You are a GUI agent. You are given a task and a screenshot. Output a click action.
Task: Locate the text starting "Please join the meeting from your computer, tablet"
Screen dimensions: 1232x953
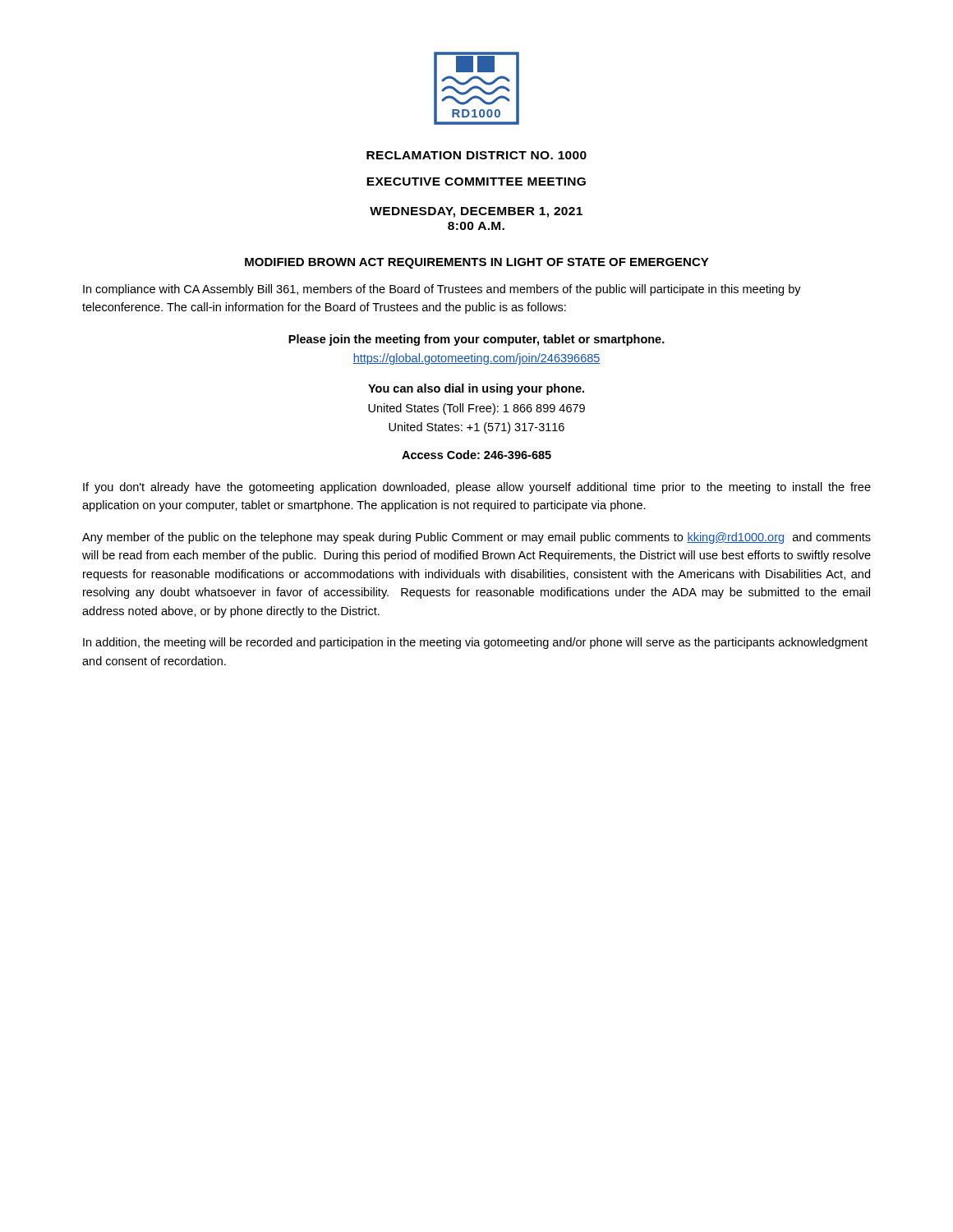click(476, 349)
